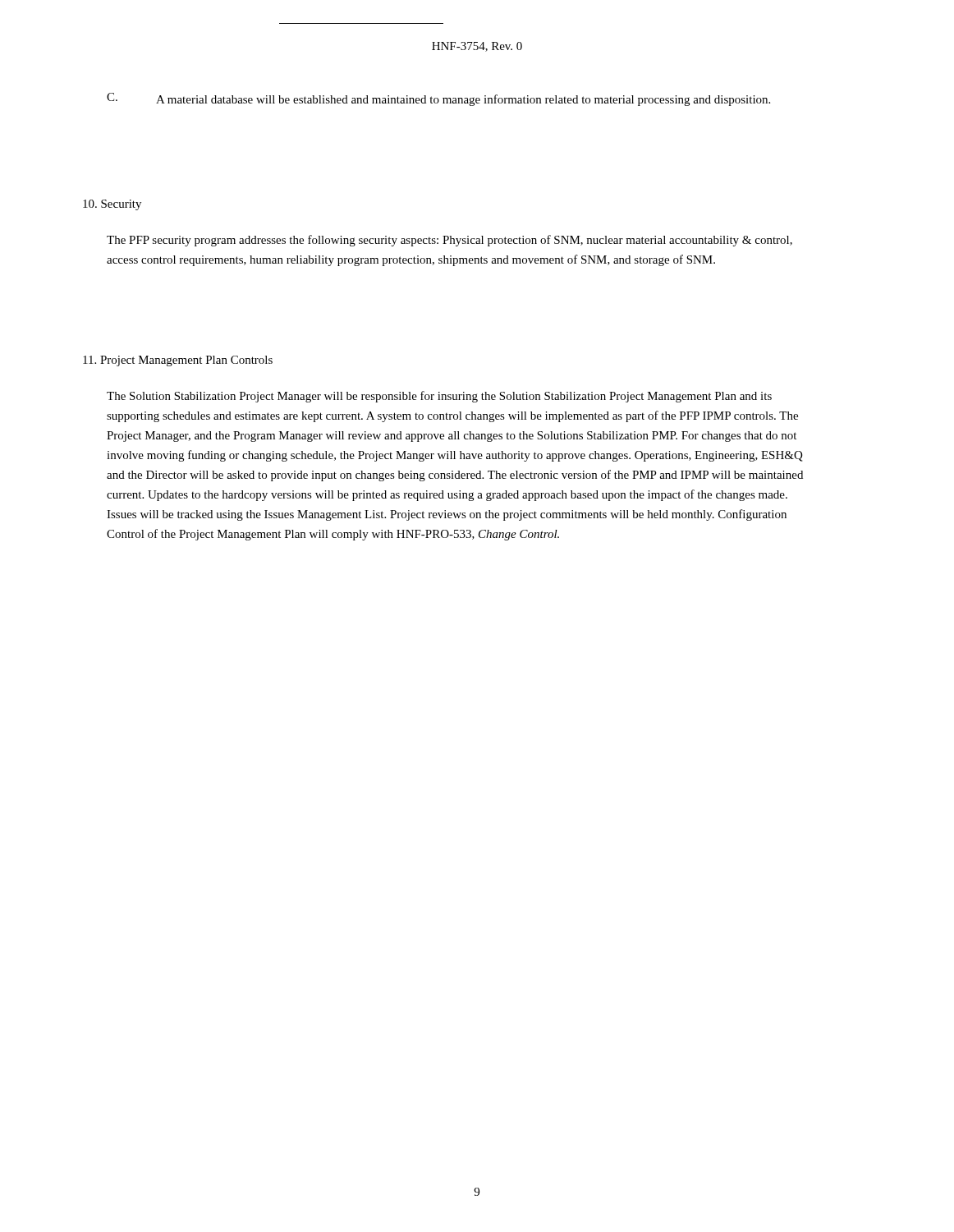Where is the passage that starts "The Solution Stabilization Project Manager"?

click(x=455, y=465)
